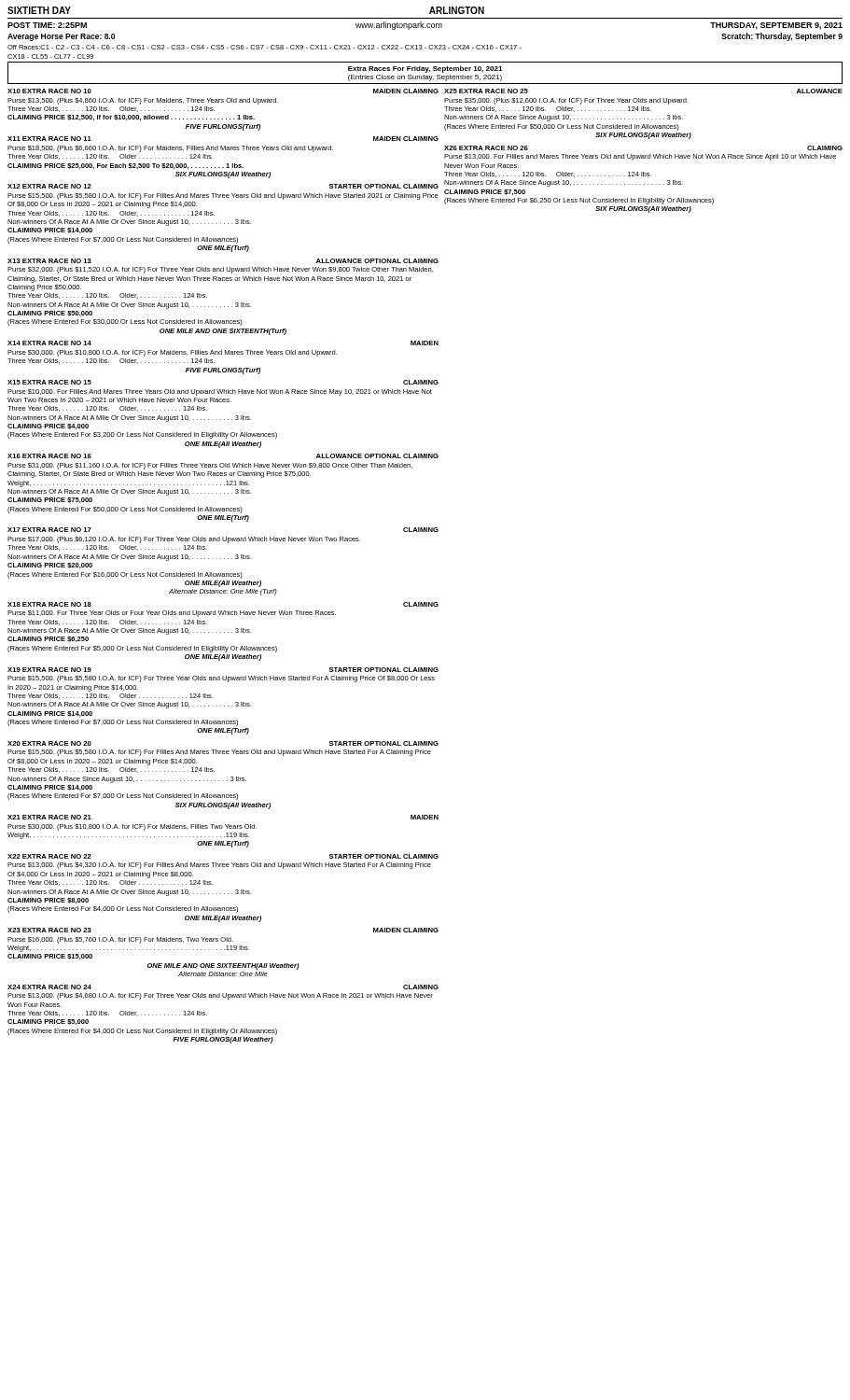The width and height of the screenshot is (850, 1400).
Task: Where is the passage that starts "X22 EXTRA RACE NO 22STARTER OPTIONAL CLAIMING"?
Action: click(223, 887)
